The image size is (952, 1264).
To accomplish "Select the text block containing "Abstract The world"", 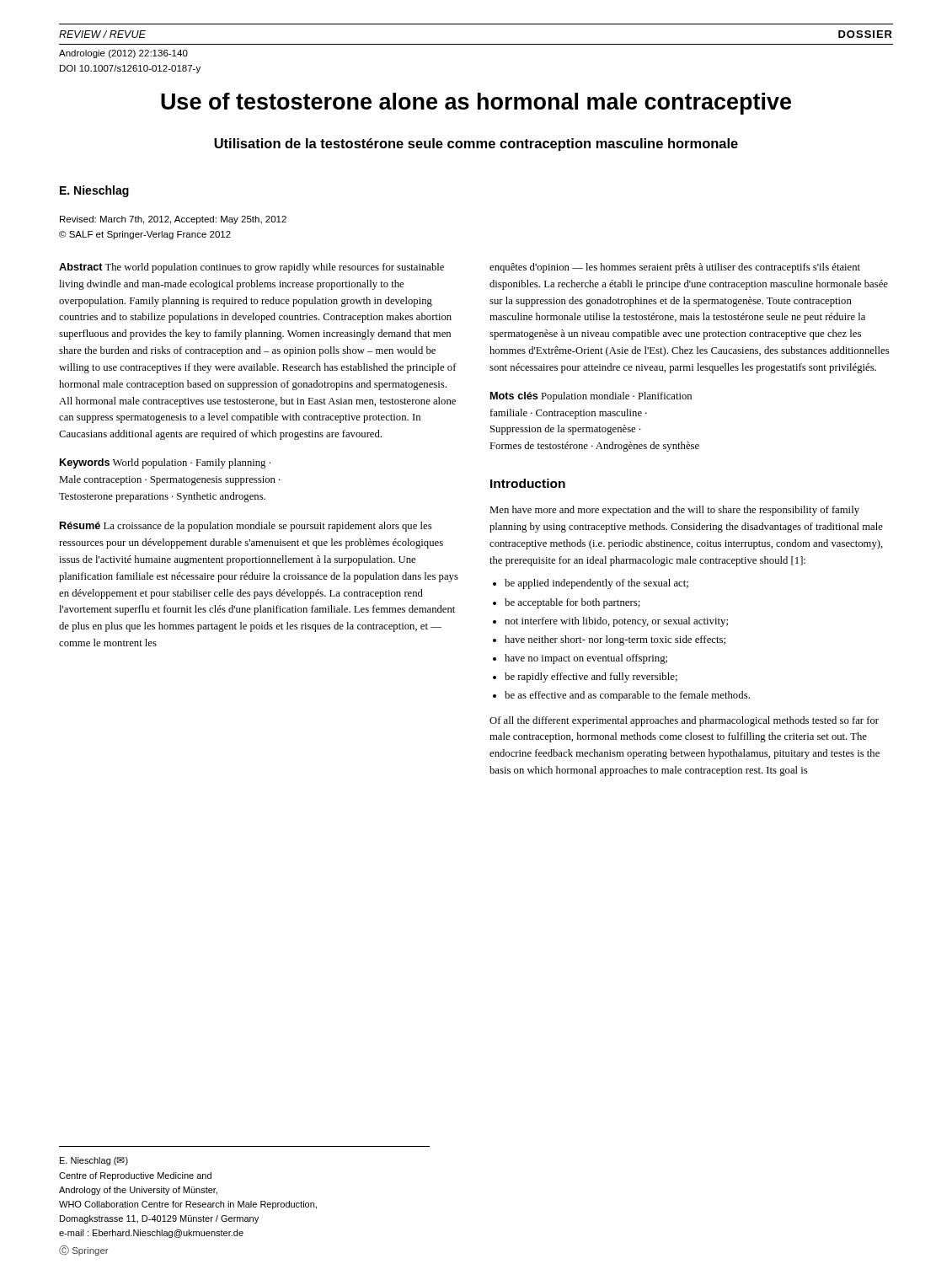I will pos(261,351).
